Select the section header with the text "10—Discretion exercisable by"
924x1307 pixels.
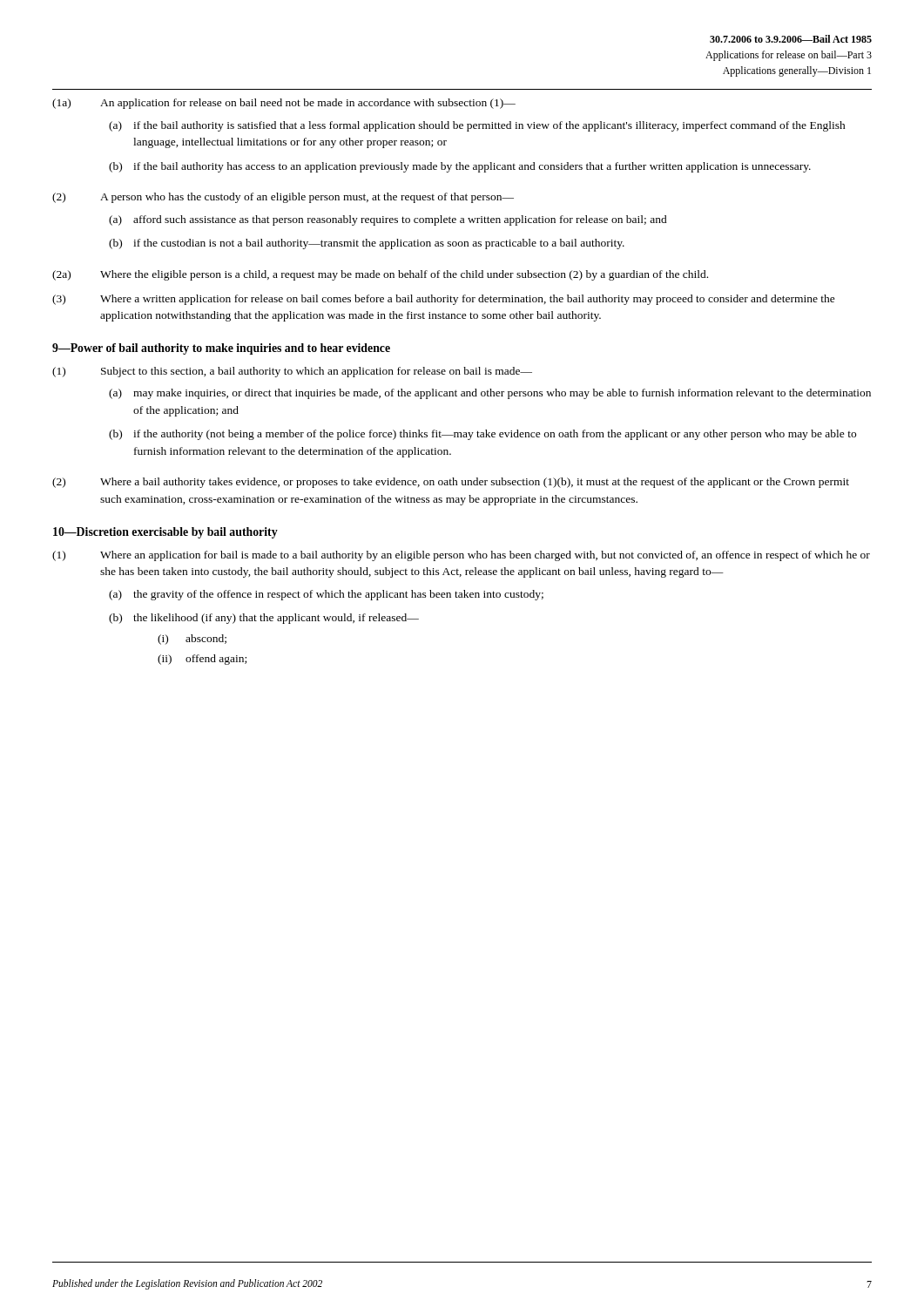[165, 532]
